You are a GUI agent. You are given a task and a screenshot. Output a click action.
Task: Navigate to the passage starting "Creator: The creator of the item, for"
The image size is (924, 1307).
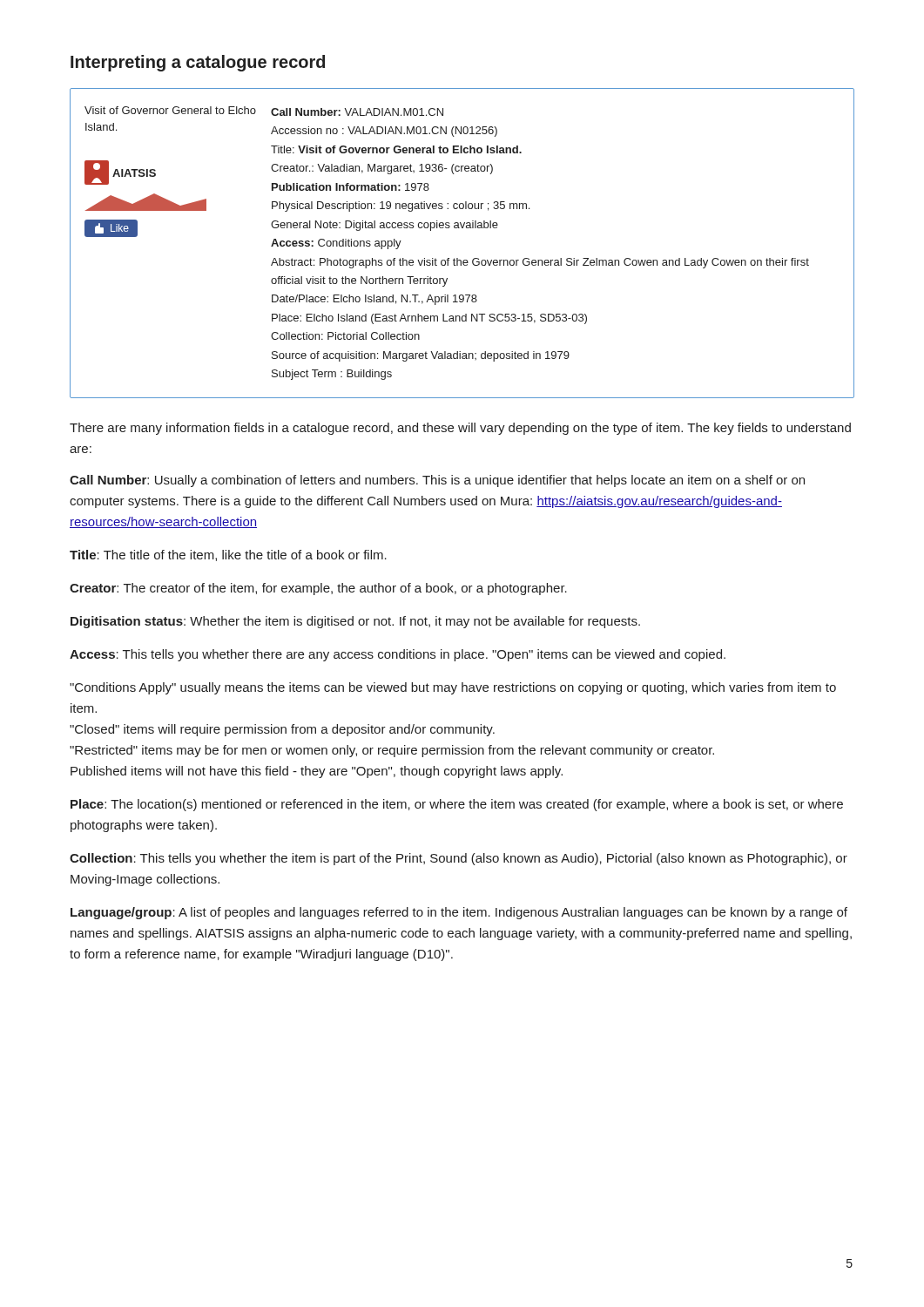pos(319,587)
